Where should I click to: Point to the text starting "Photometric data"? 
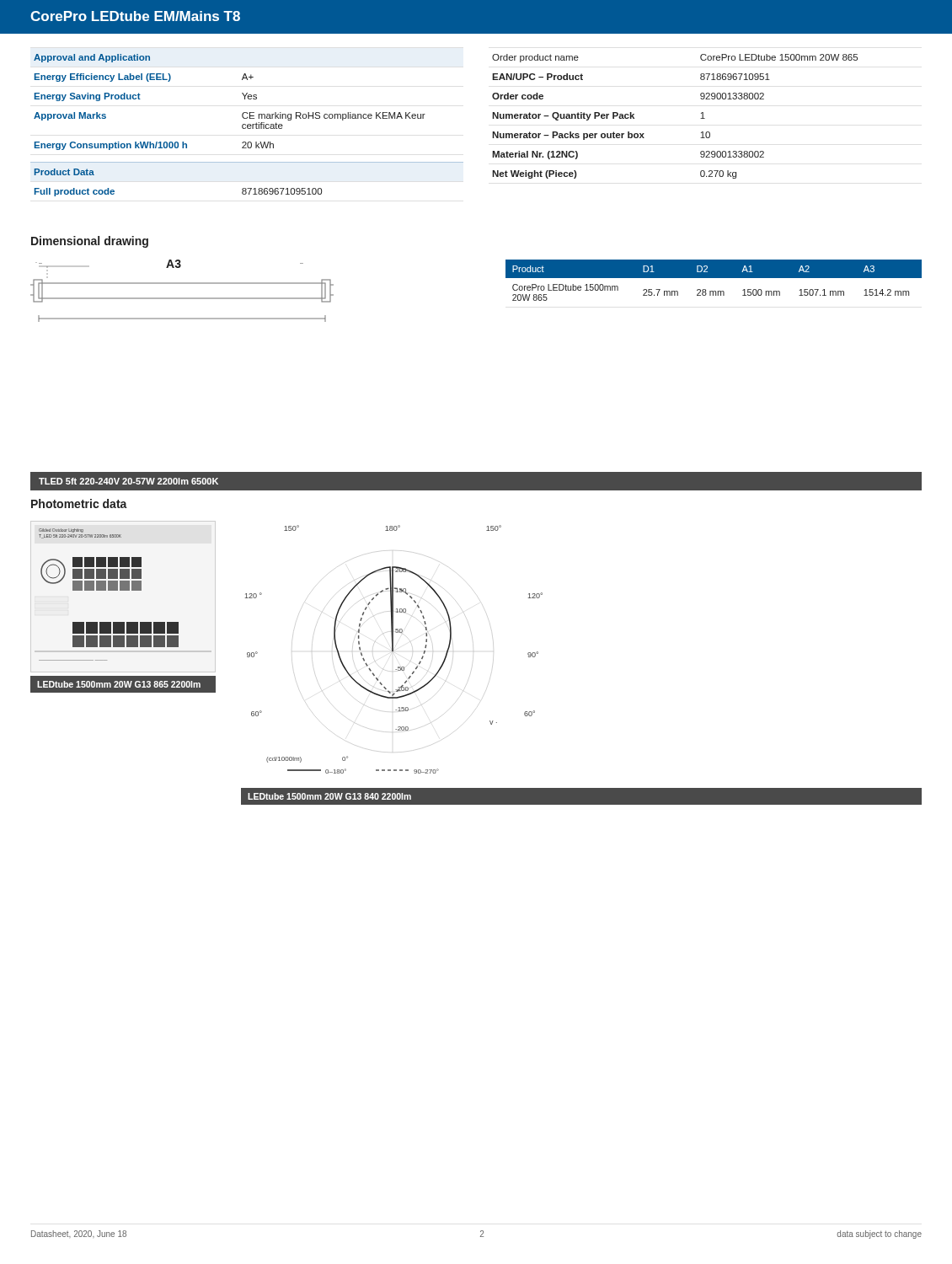(79, 504)
